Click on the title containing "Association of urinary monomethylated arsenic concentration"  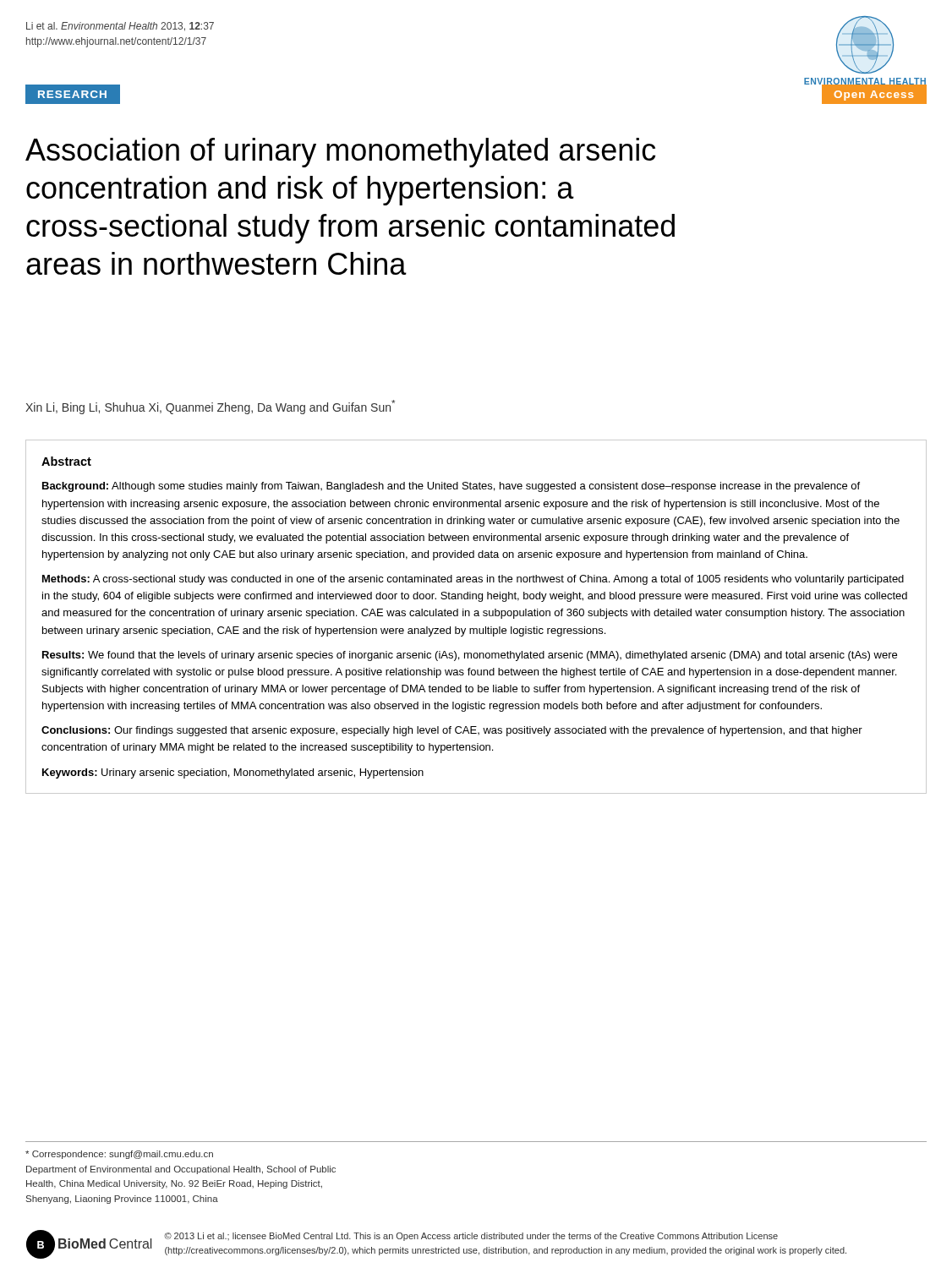(x=476, y=207)
